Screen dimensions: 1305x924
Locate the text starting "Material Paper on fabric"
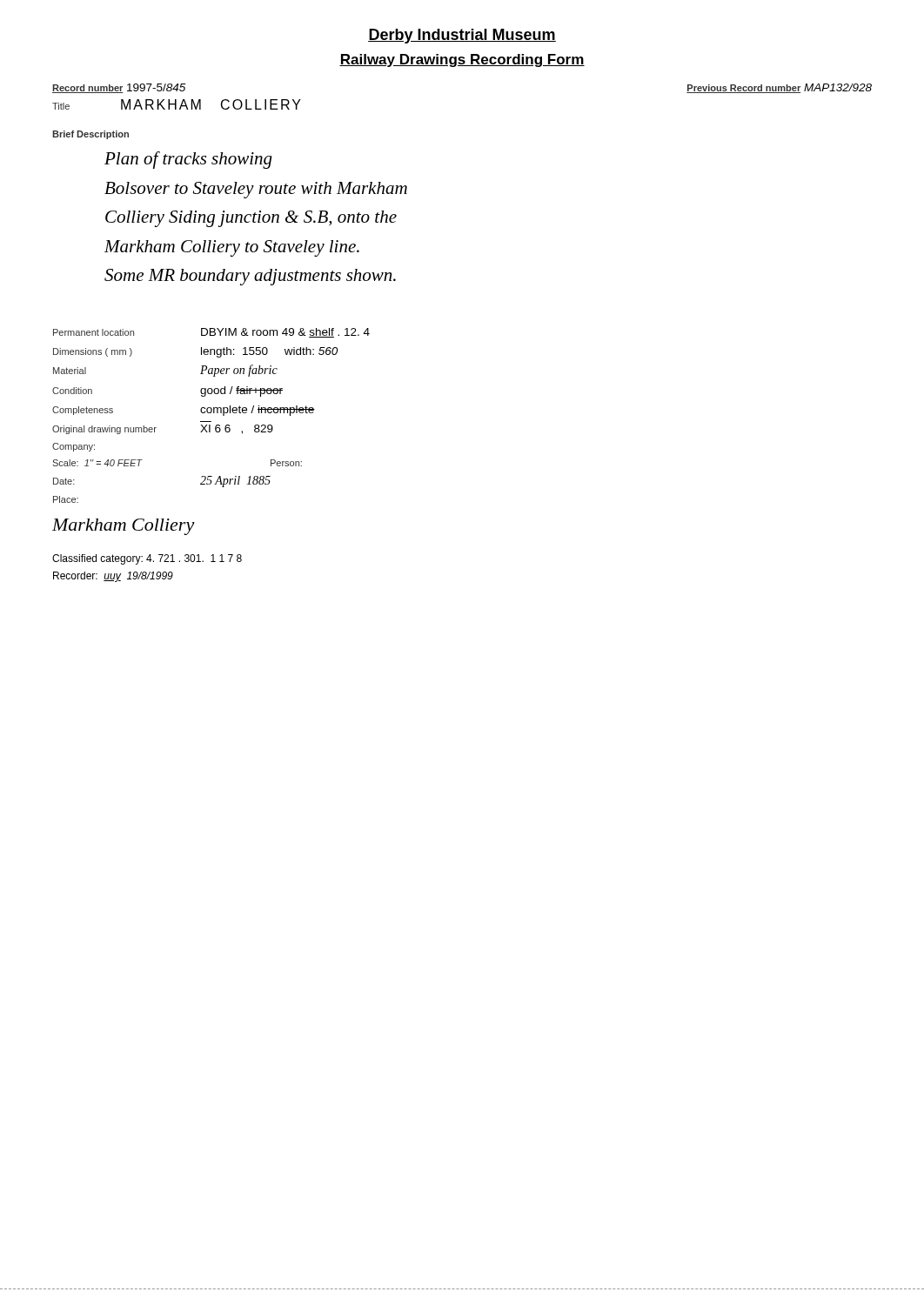click(x=67, y=370)
